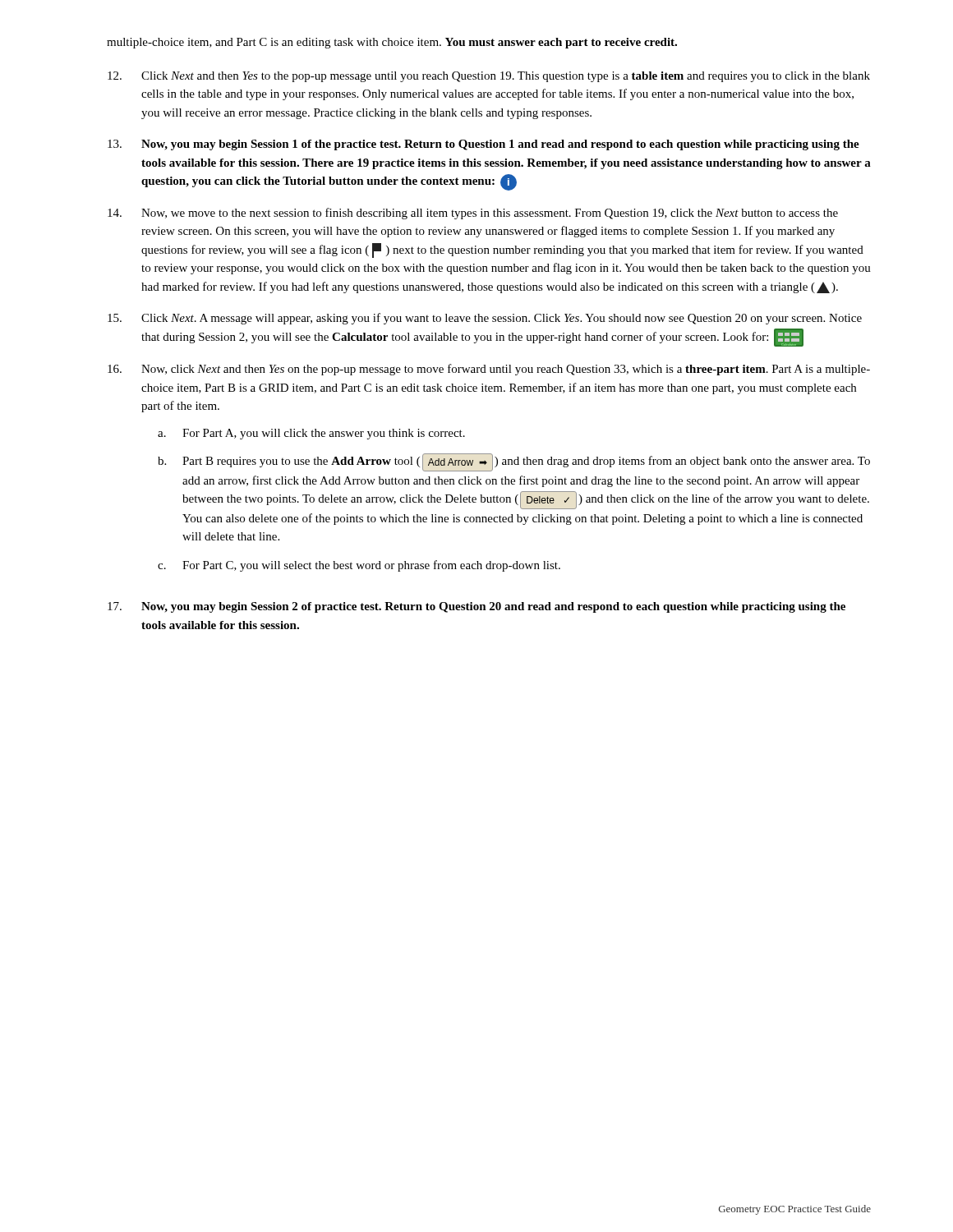Point to the block beginning "multiple-choice item, and Part C is"
The image size is (953, 1232).
[392, 42]
